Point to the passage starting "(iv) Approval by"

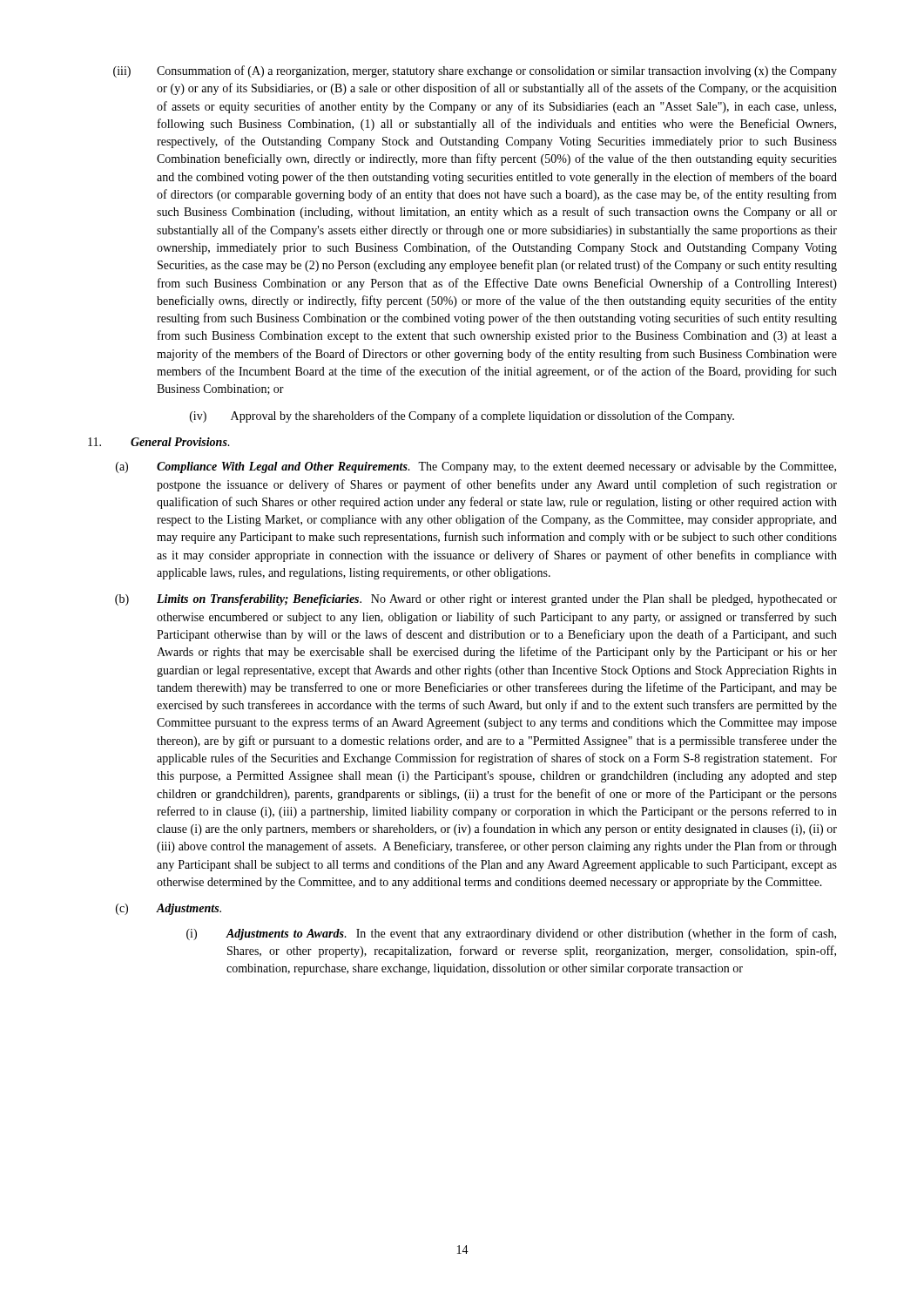click(462, 416)
